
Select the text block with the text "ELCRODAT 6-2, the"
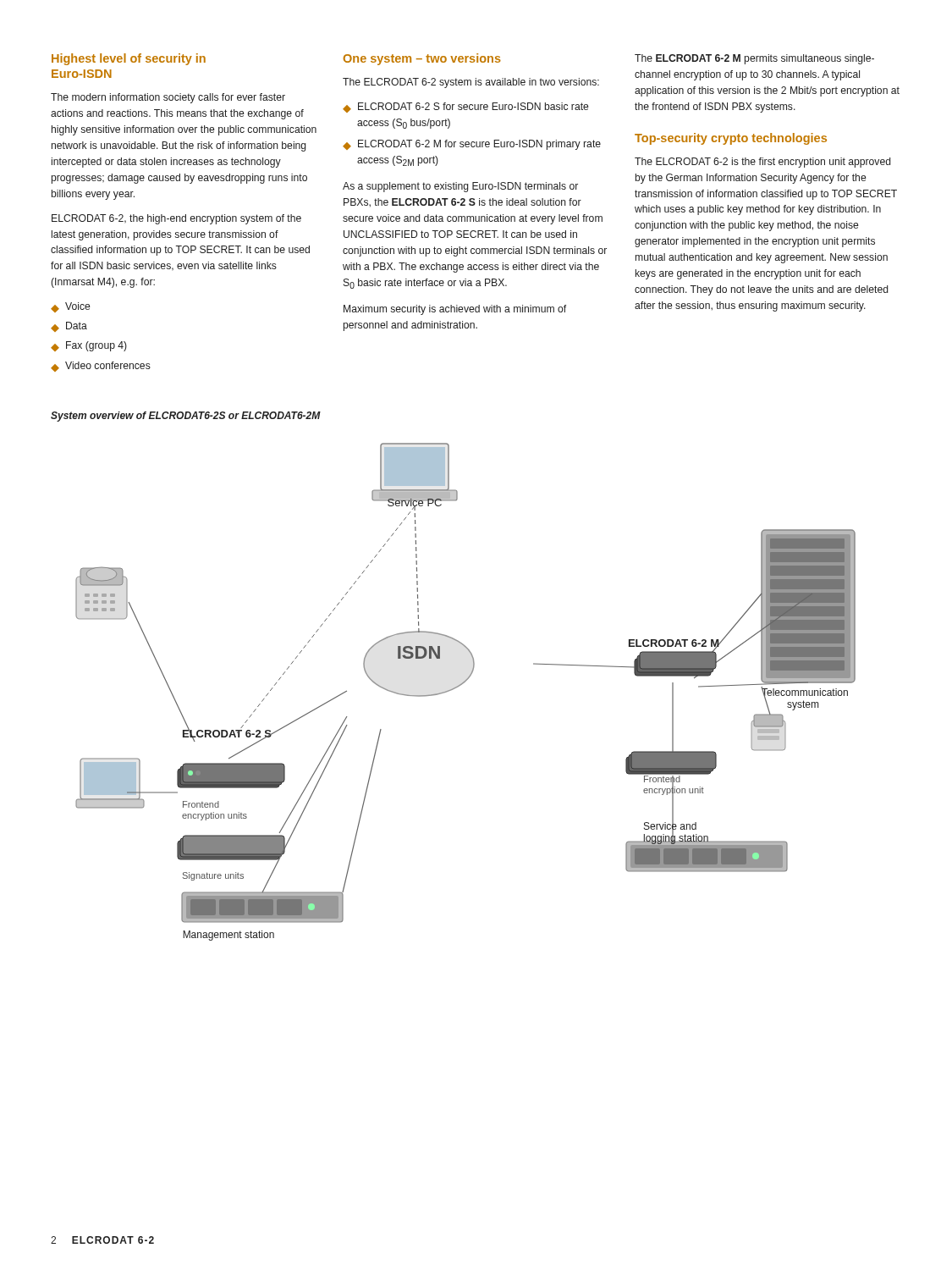(x=181, y=250)
